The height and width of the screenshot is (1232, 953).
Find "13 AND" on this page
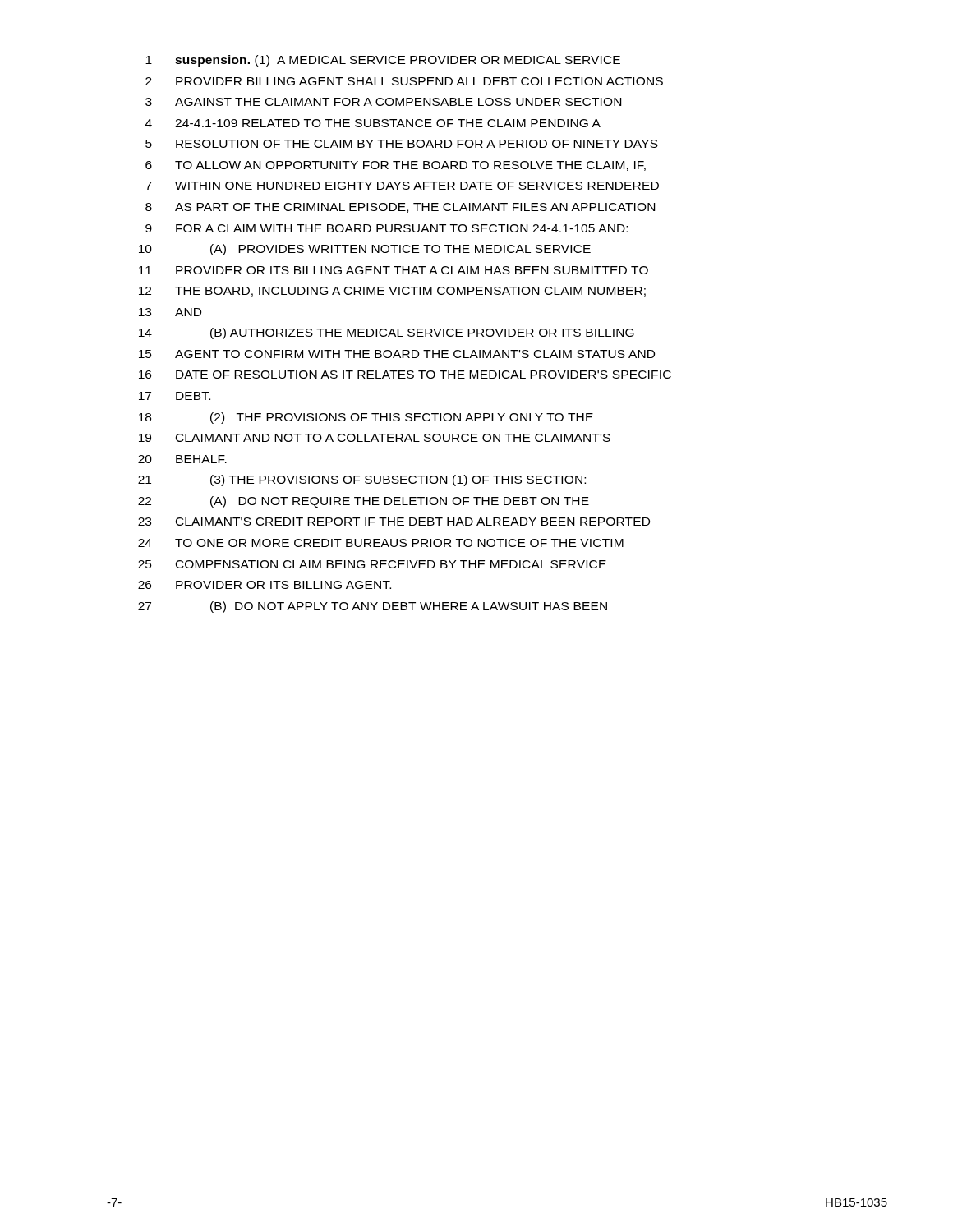pos(188,312)
